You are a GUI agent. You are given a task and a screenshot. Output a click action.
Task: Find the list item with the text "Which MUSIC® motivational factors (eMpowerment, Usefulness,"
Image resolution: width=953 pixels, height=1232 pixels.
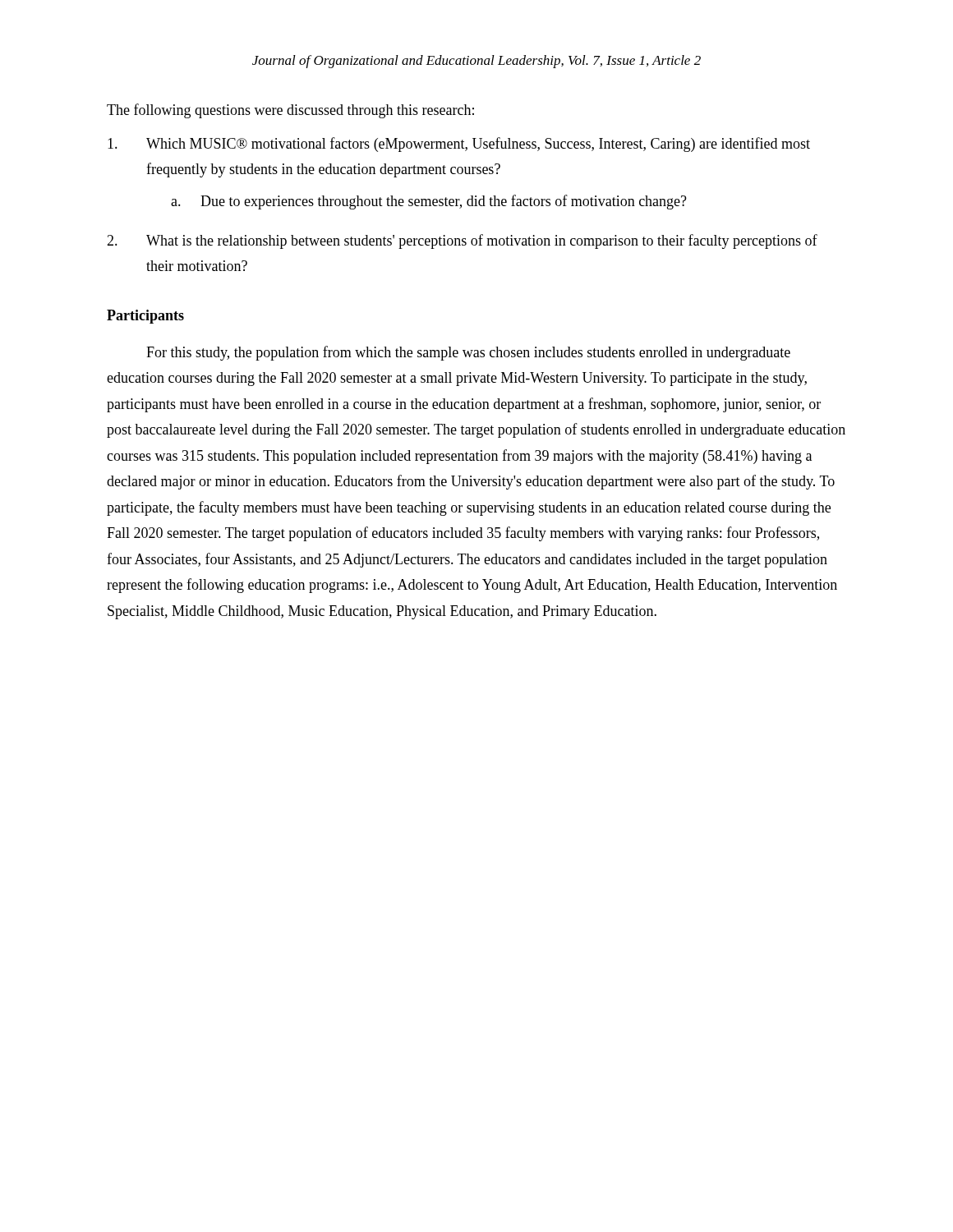[x=476, y=175]
